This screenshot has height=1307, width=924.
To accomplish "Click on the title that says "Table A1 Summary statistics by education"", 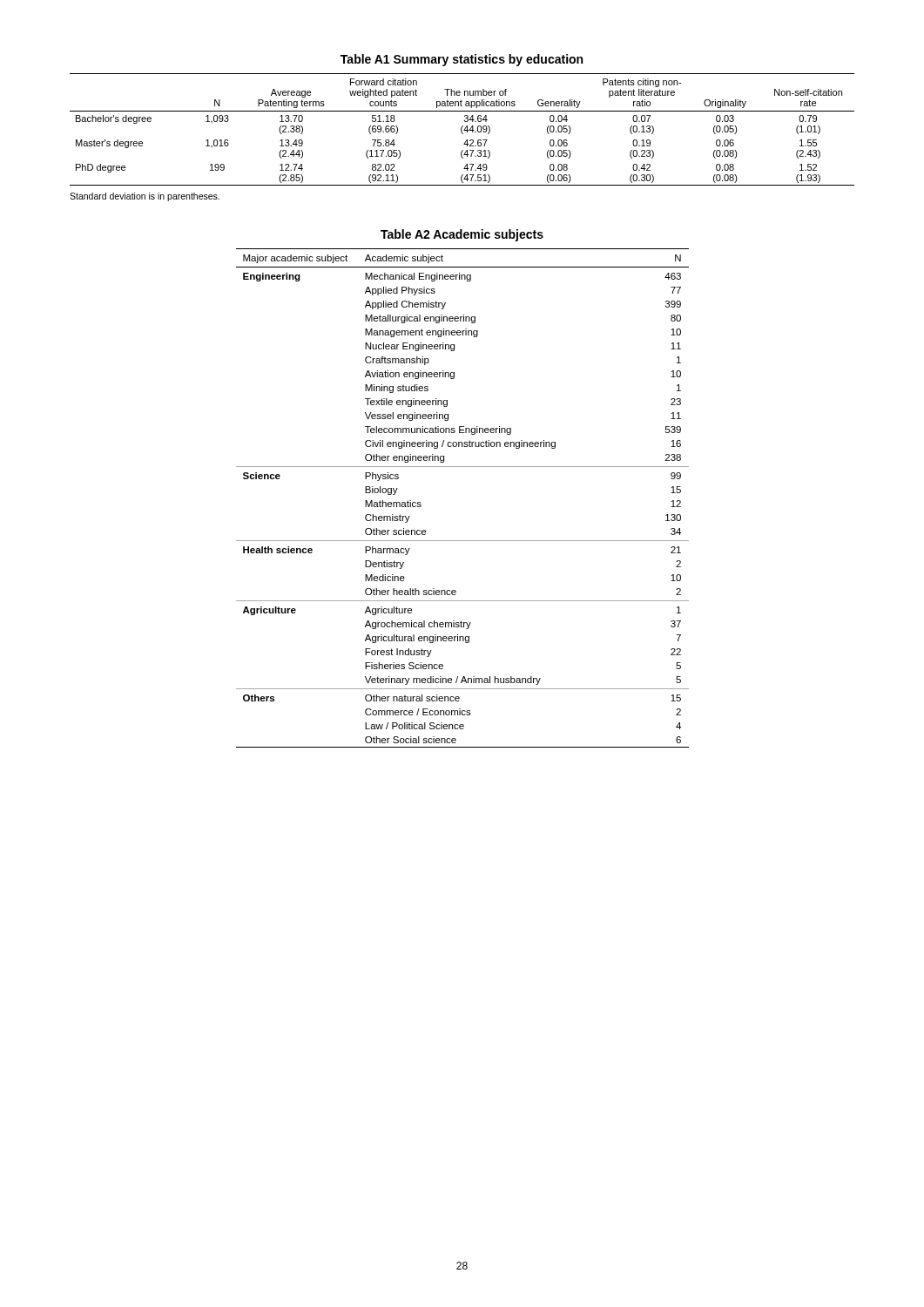I will point(462,59).
